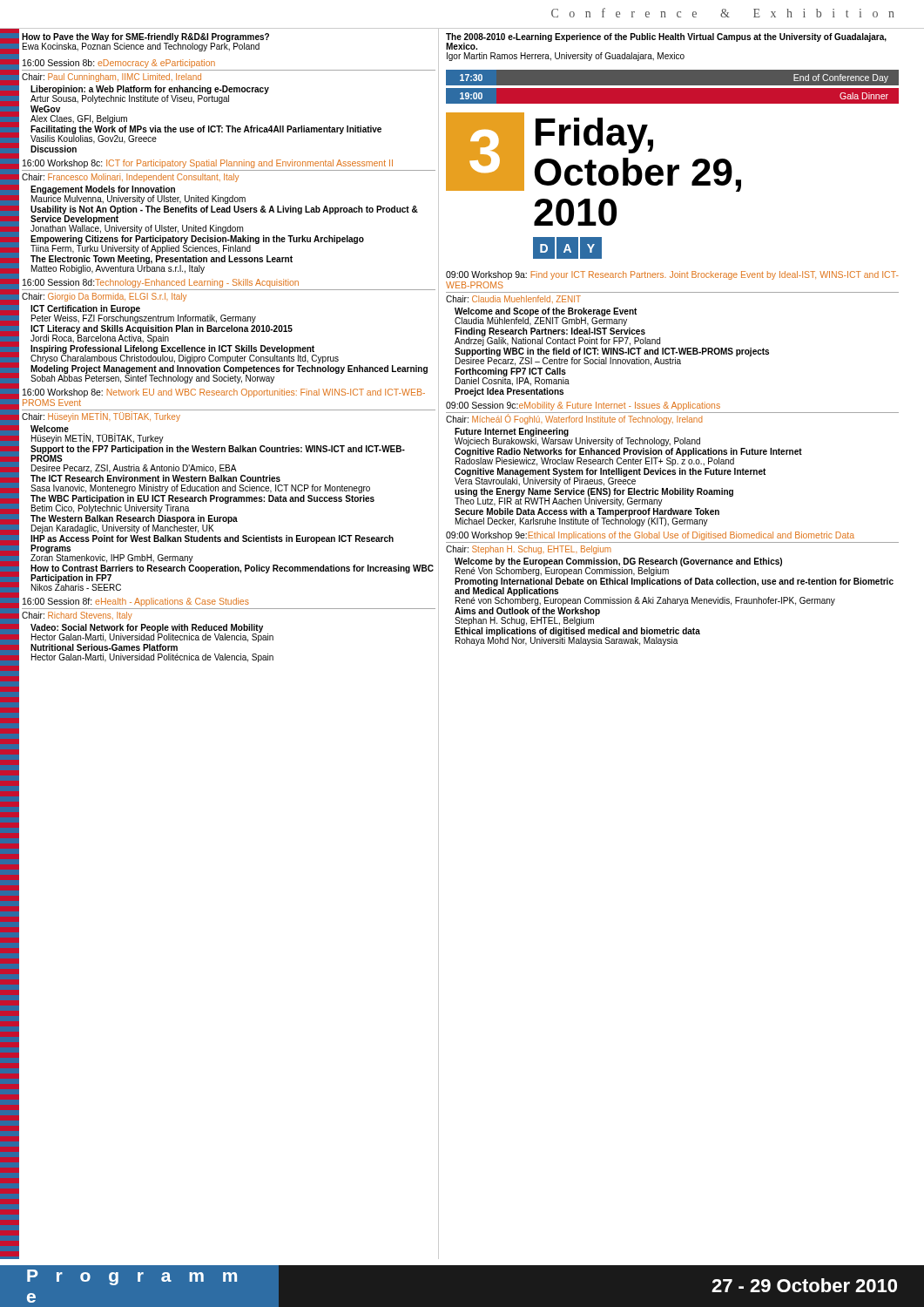Image resolution: width=924 pixels, height=1307 pixels.
Task: Locate the list item with the text "Future Internet Engineering Wojciech Burakowski, Warsaw University"
Action: point(578,436)
